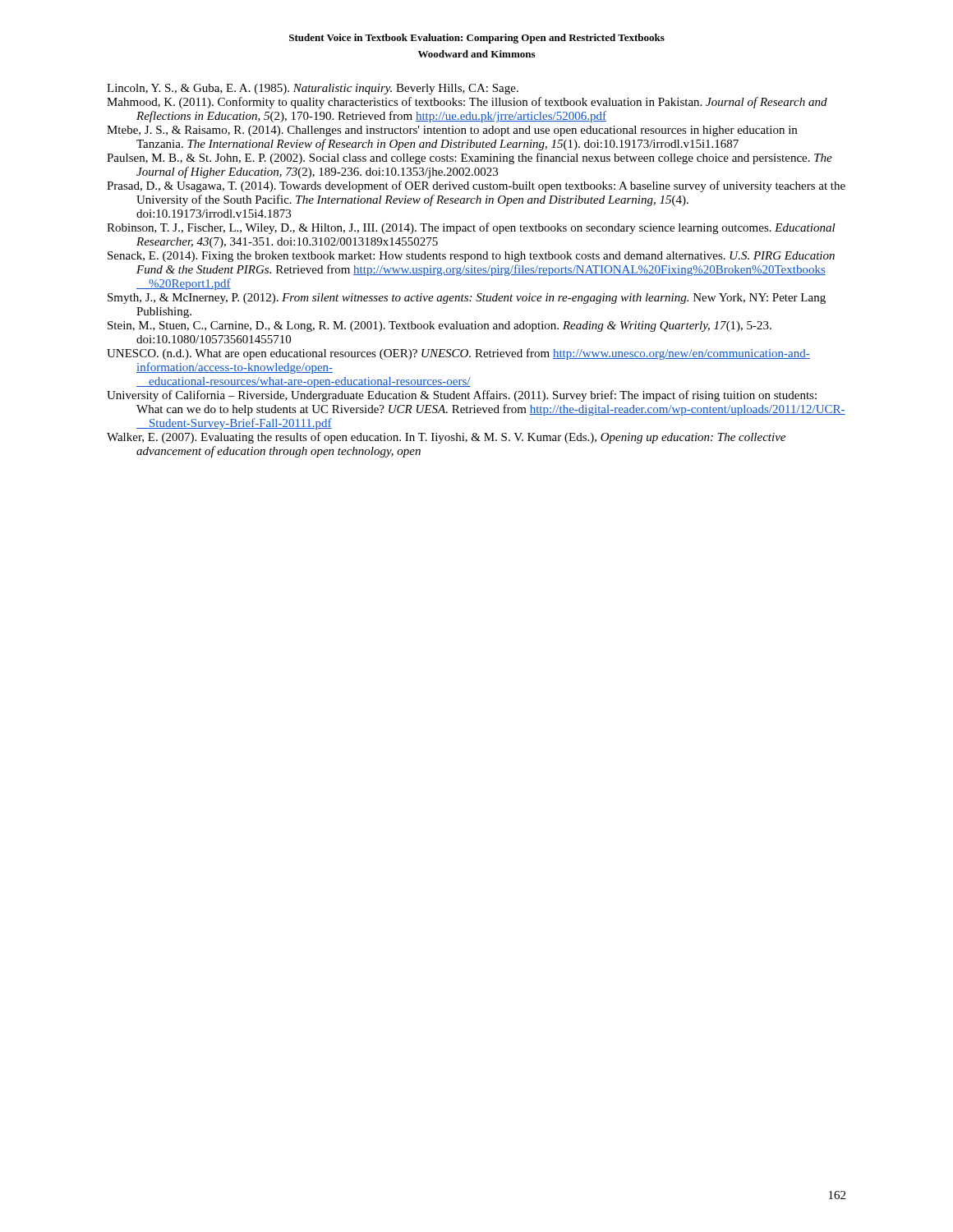Screen dimensions: 1232x953
Task: Locate the element starting "Stein, M., Stuen,"
Action: pos(439,332)
